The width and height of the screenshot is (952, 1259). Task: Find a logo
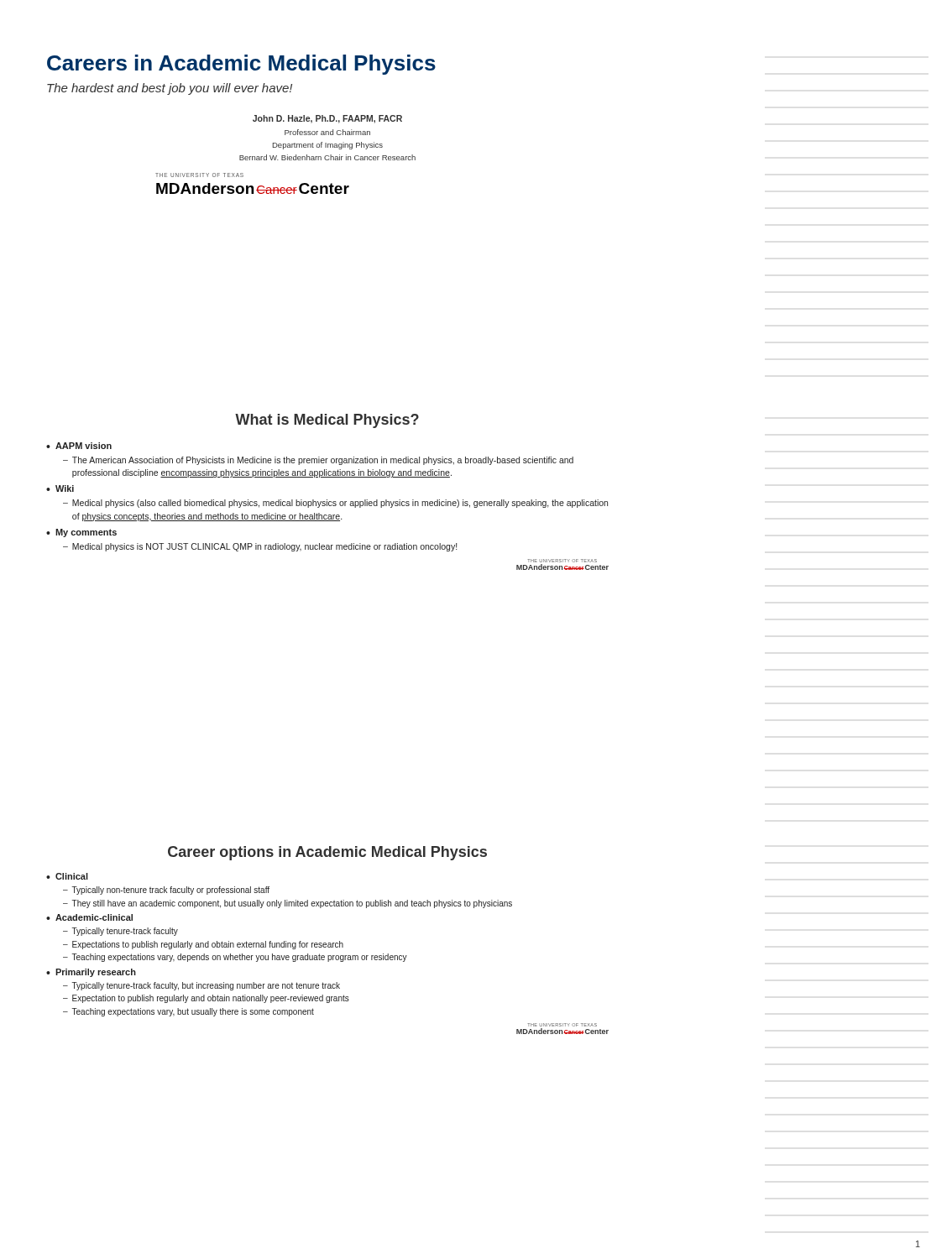[382, 185]
